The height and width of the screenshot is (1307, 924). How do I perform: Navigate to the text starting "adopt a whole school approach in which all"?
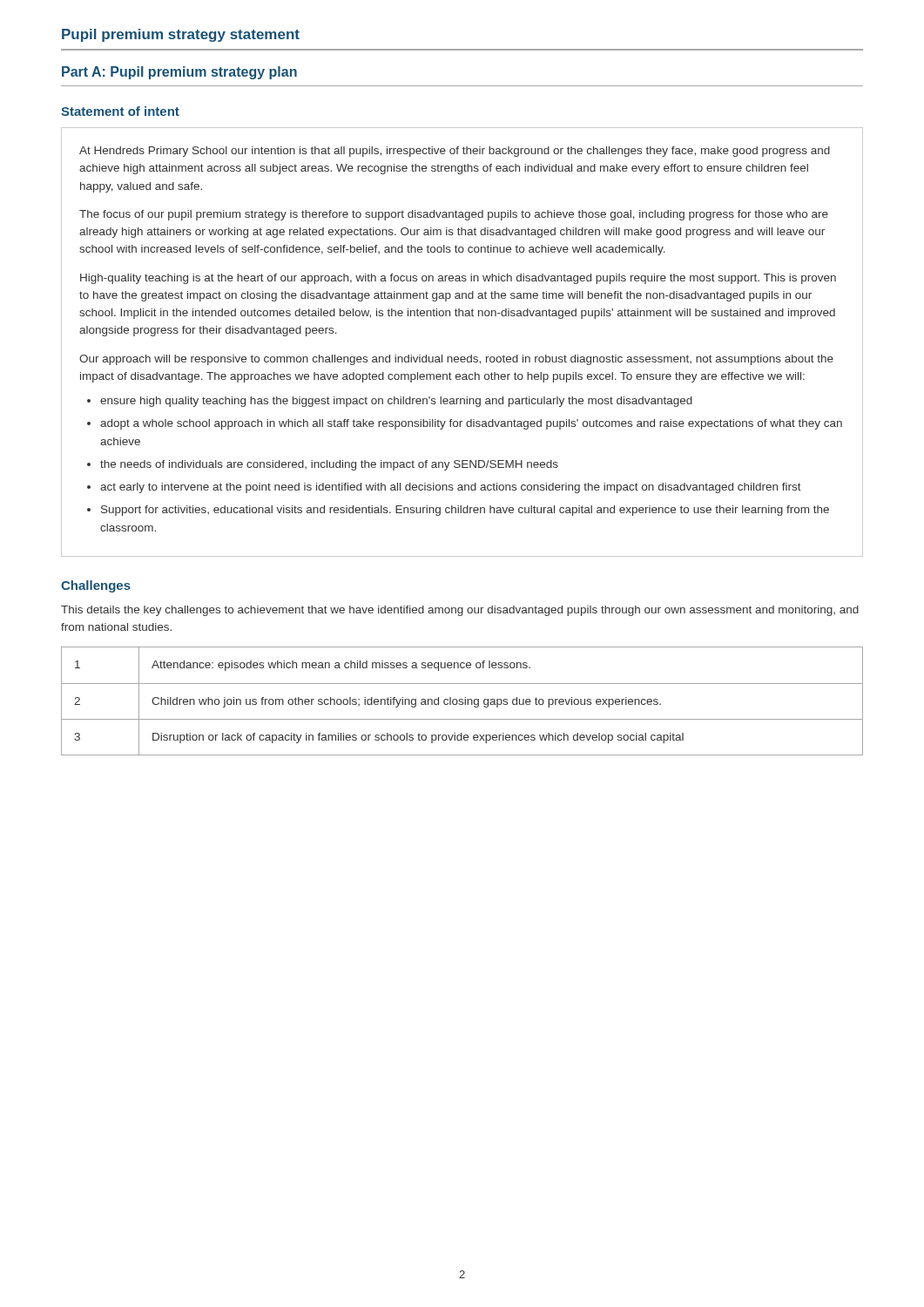click(471, 432)
